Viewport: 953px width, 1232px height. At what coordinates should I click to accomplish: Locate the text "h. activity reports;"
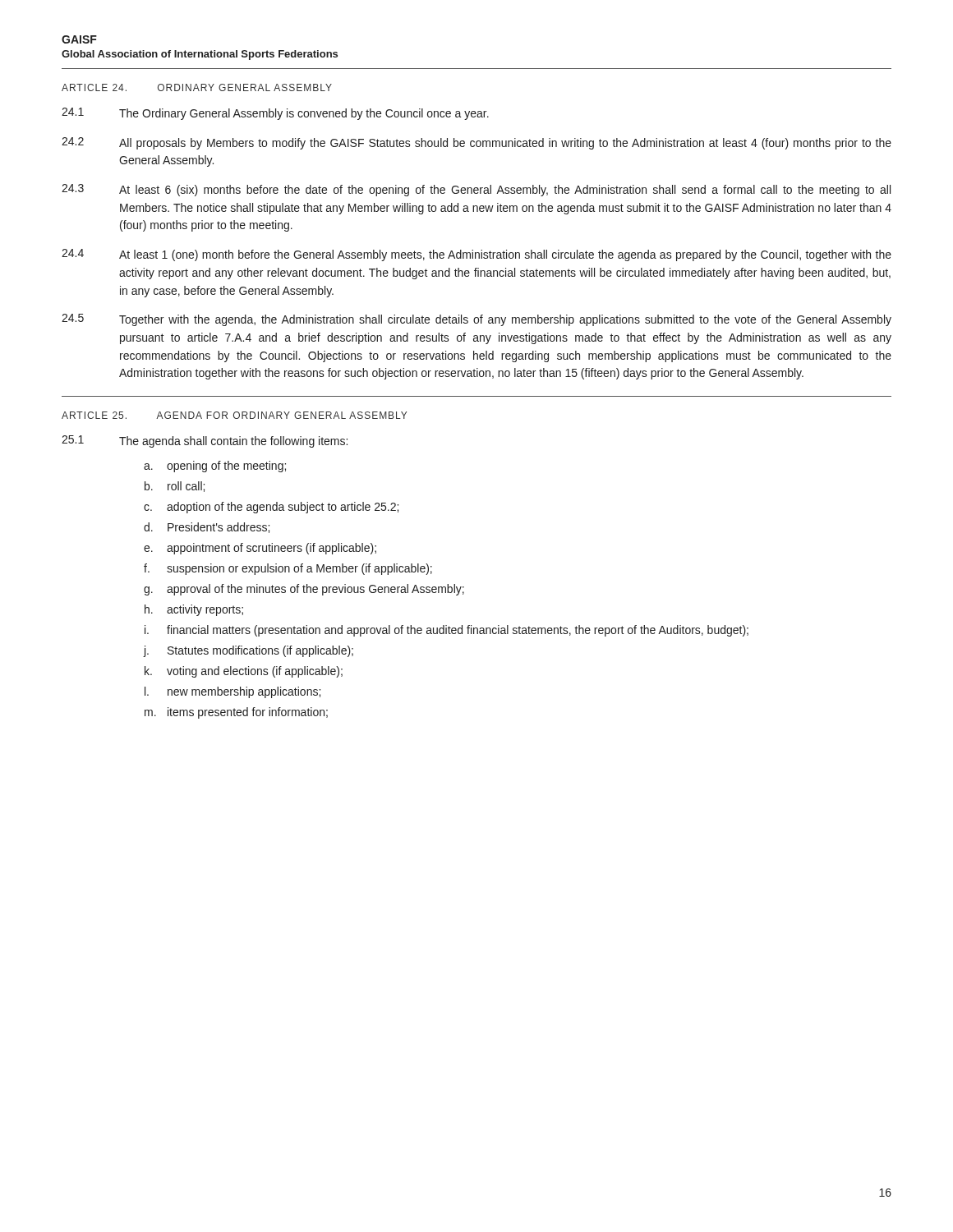coord(194,610)
